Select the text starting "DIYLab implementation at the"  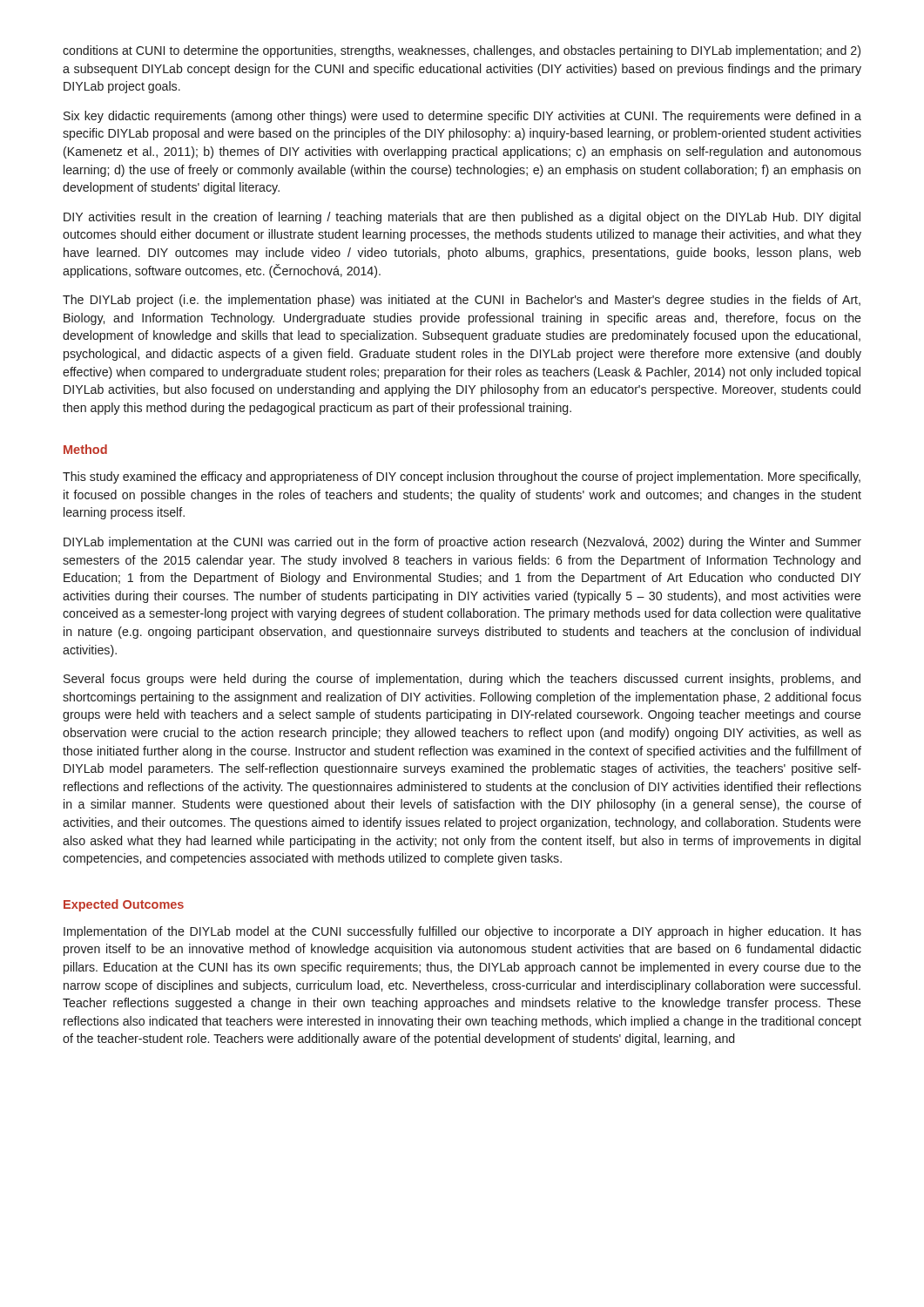462,596
